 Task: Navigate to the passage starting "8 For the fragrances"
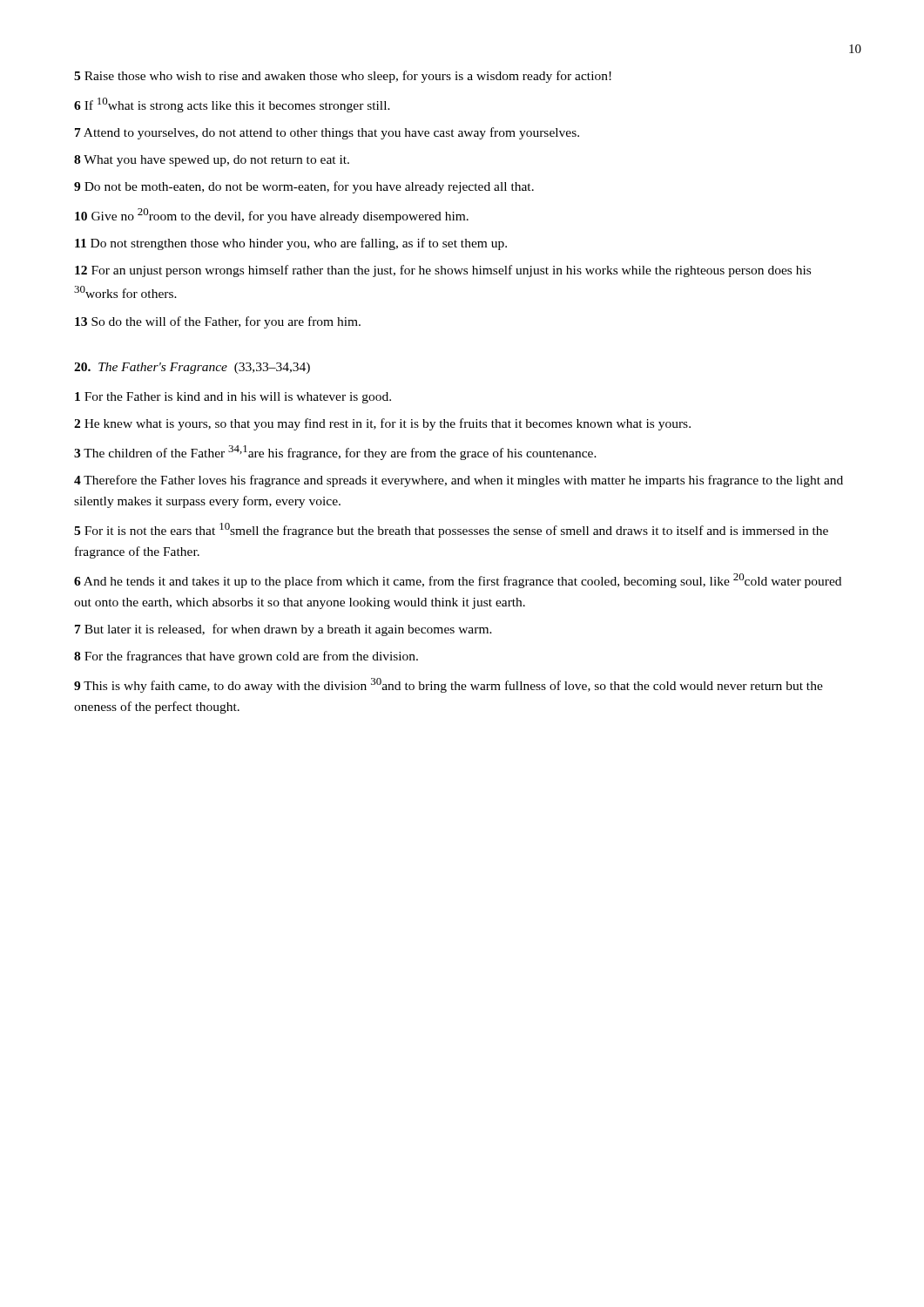click(x=246, y=656)
